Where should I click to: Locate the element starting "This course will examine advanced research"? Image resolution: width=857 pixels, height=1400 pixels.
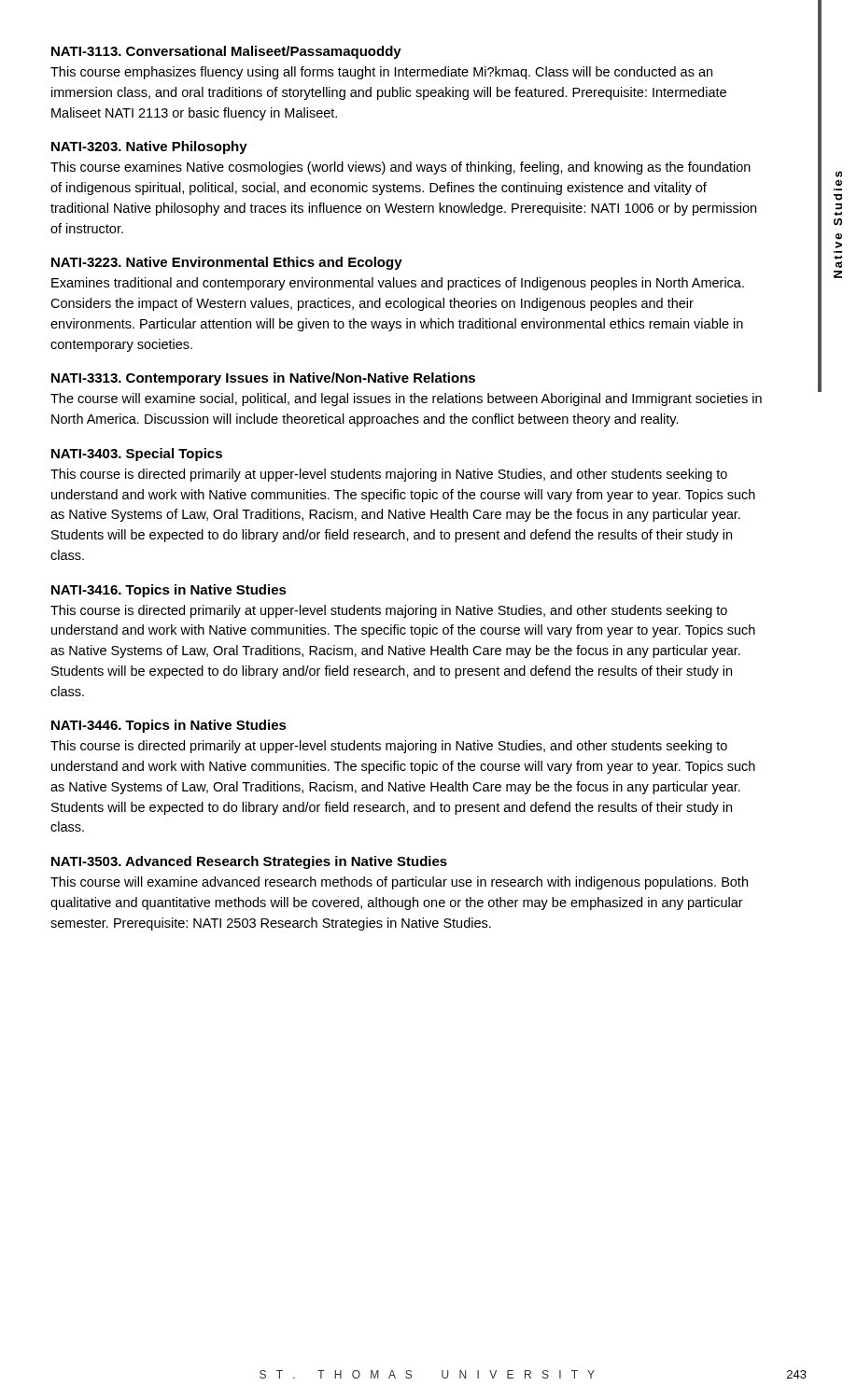[x=400, y=902]
